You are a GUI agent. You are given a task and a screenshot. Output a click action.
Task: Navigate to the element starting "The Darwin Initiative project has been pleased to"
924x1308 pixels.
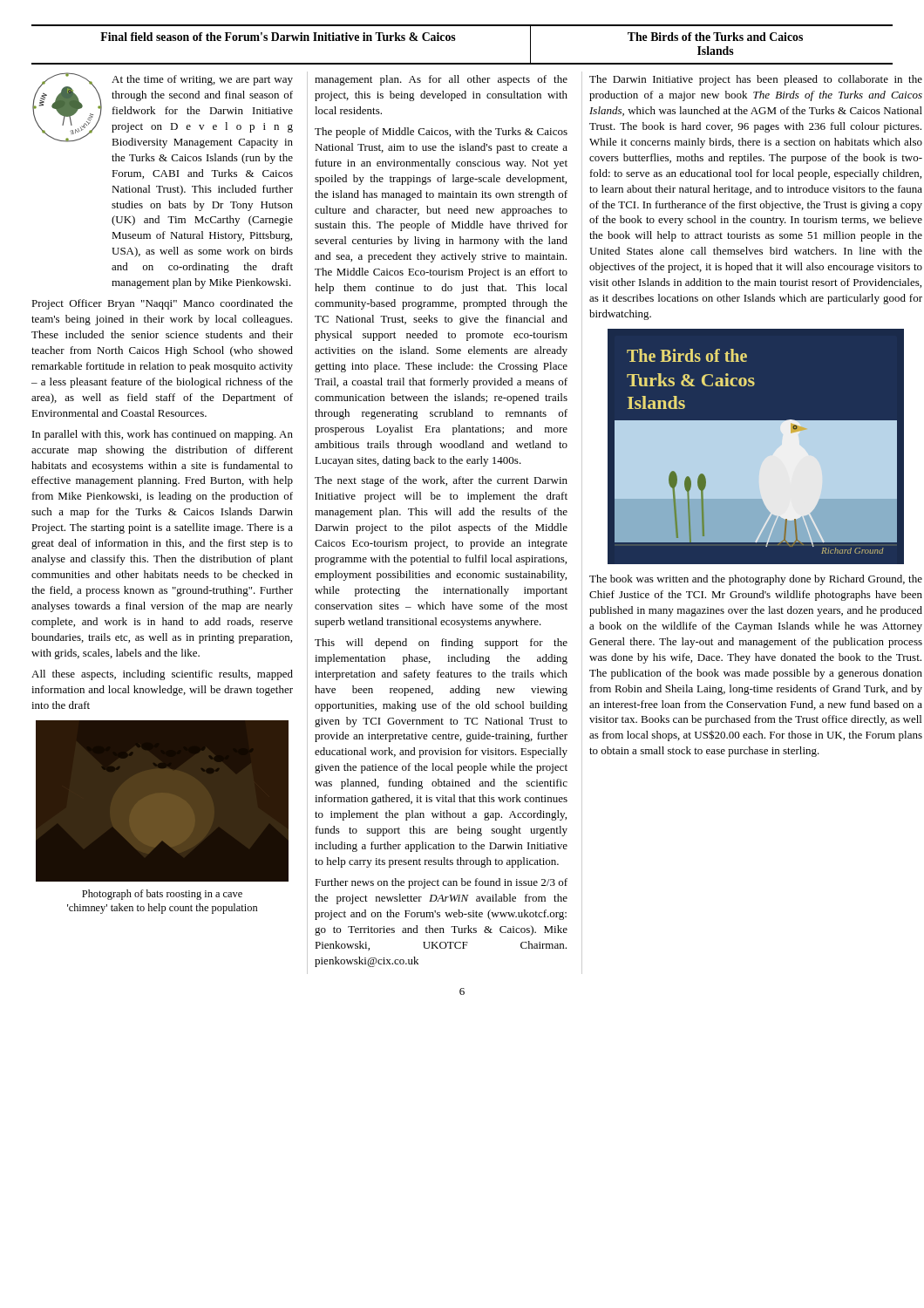tap(756, 197)
